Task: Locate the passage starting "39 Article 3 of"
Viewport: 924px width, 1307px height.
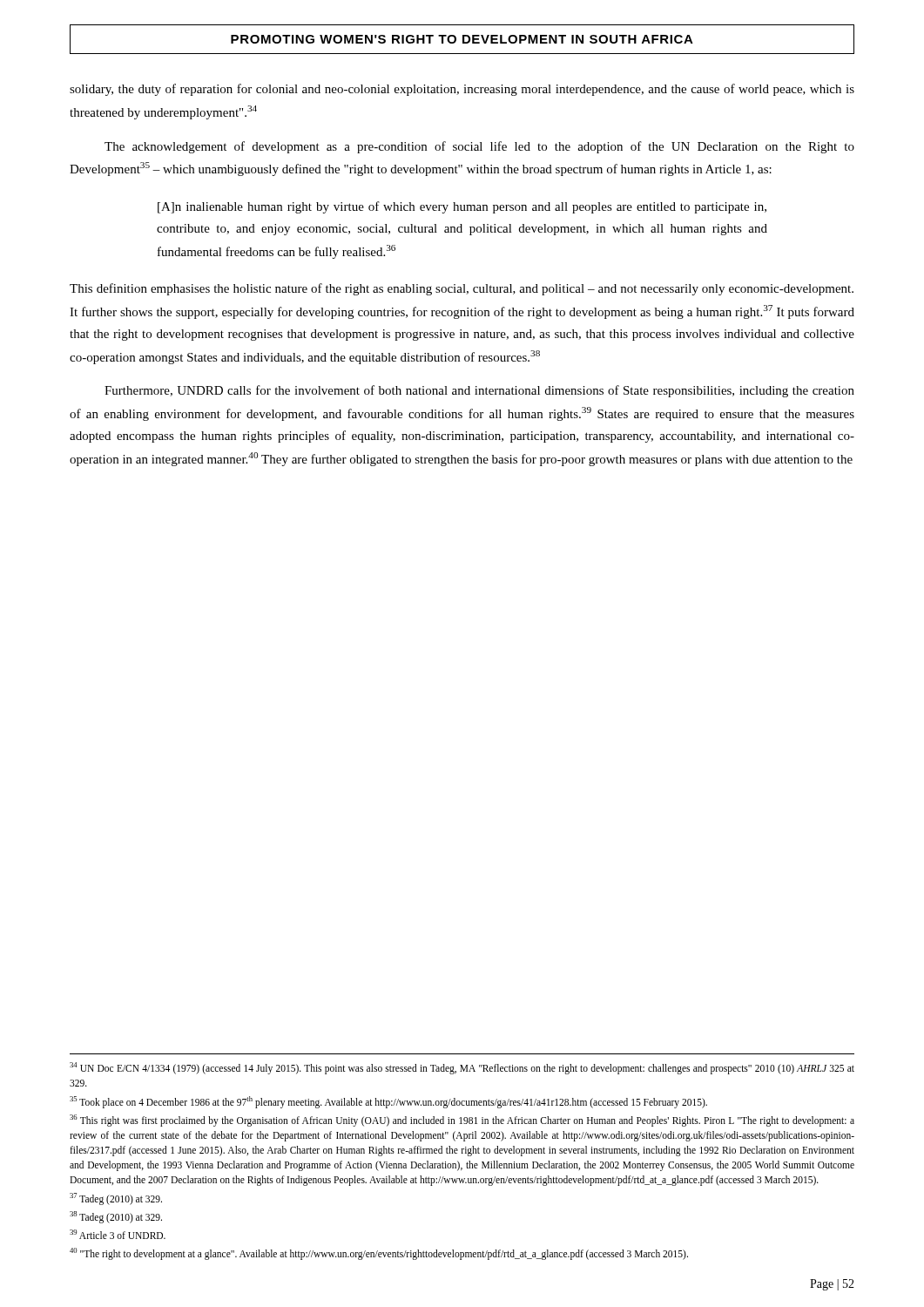Action: tap(118, 1234)
